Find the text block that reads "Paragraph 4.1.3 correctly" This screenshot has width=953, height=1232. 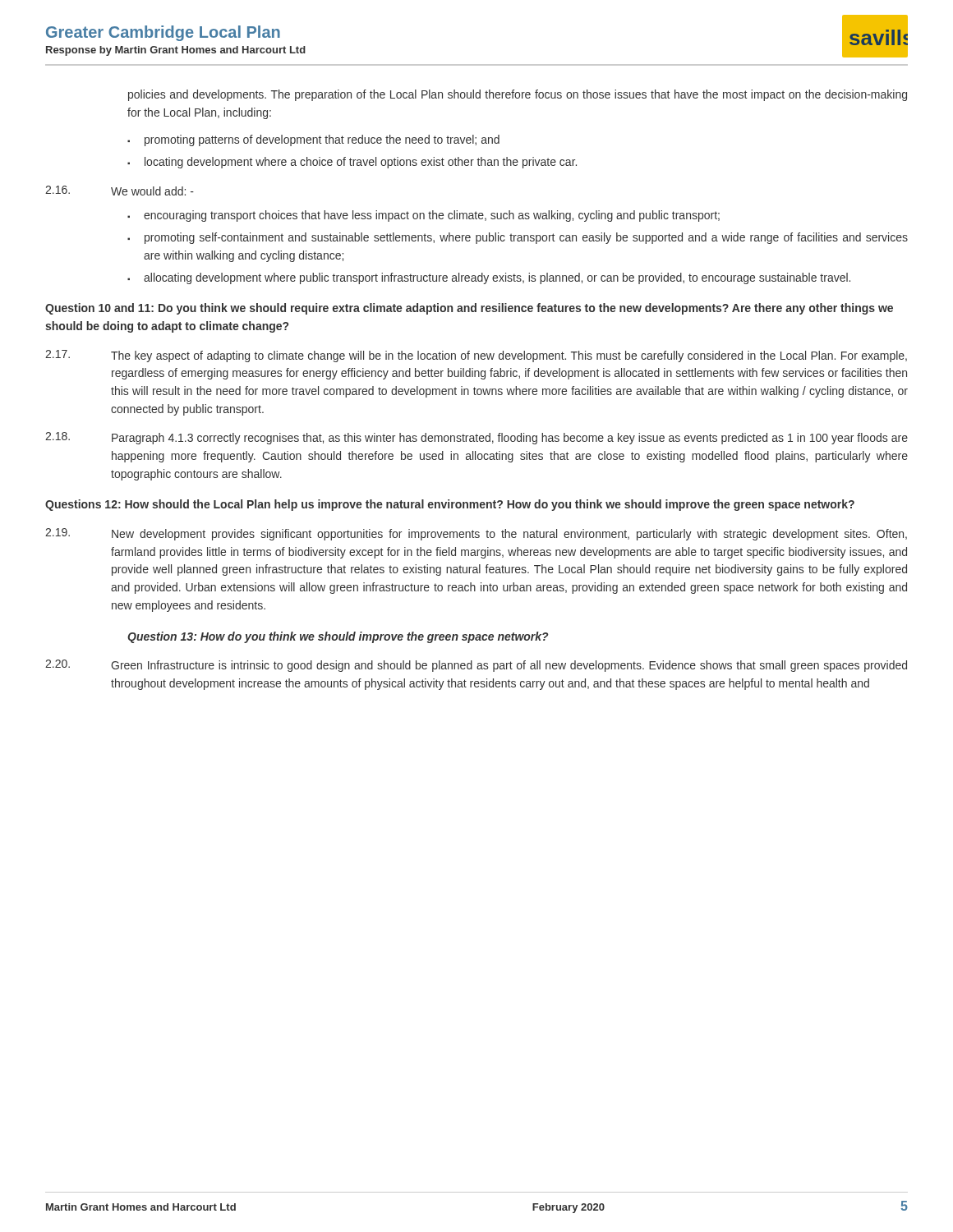[509, 456]
